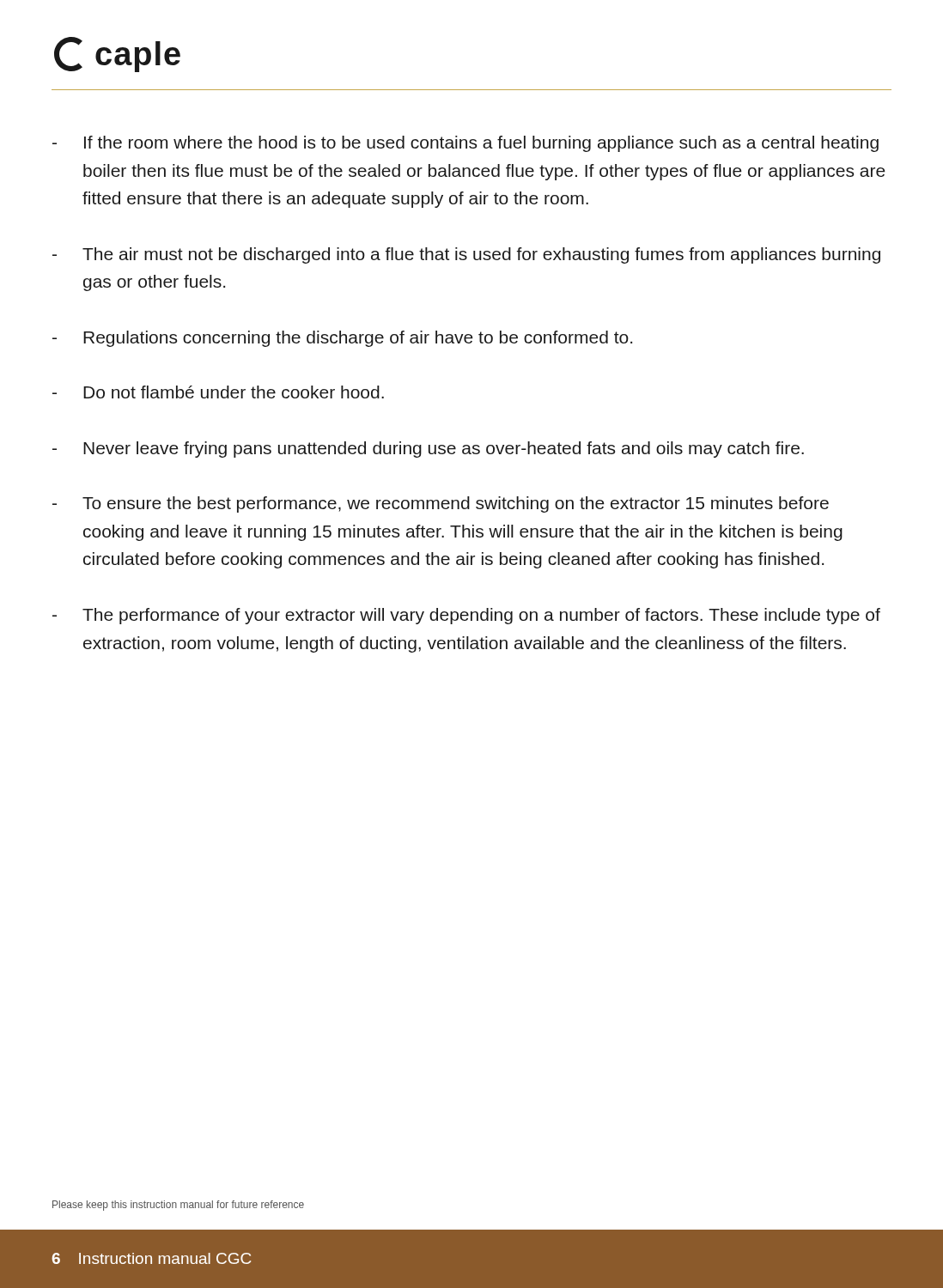Locate the block of text that opens with "- To ensure the"

coord(472,532)
